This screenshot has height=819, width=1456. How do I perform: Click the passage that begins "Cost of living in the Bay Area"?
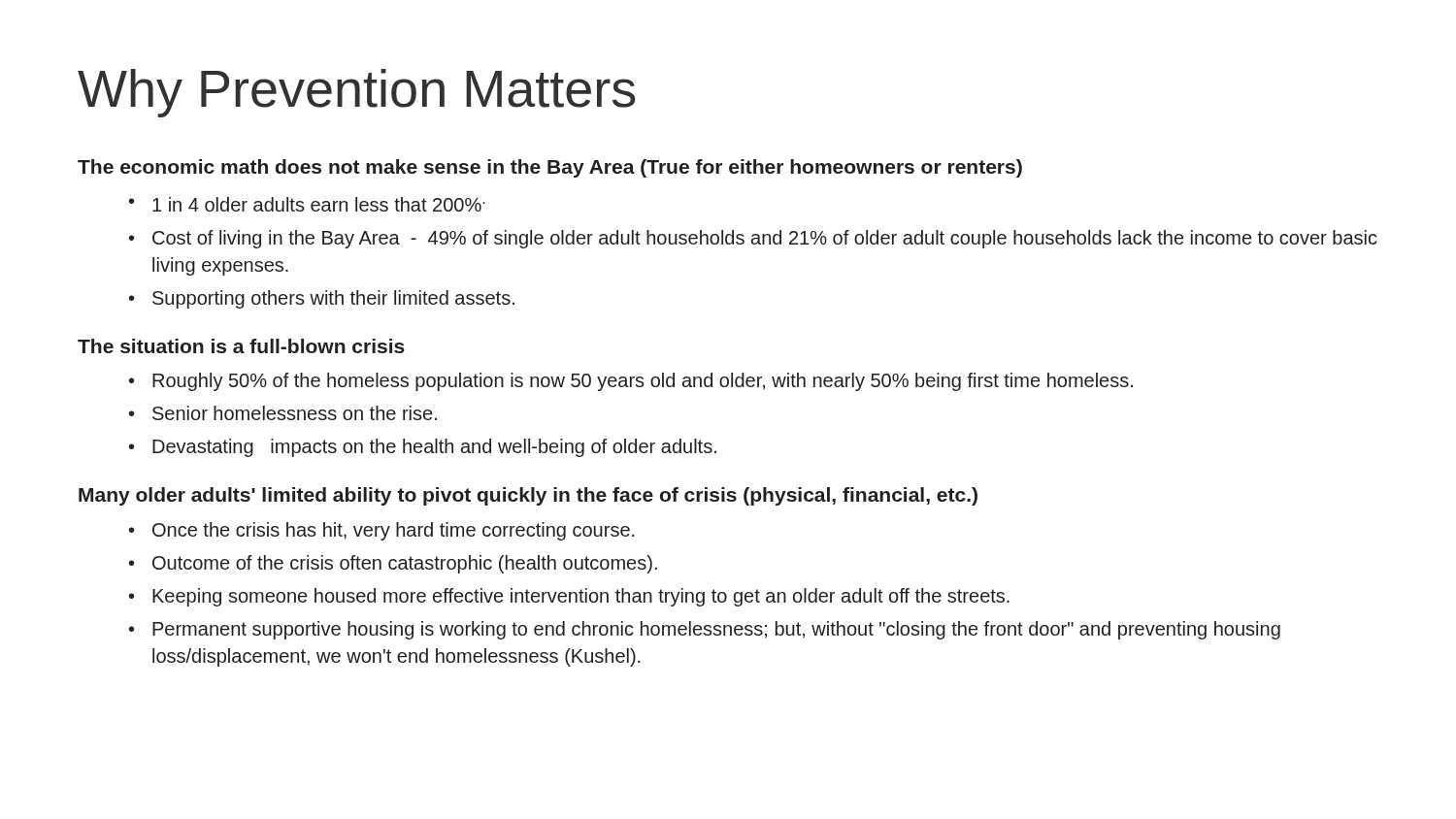click(764, 251)
